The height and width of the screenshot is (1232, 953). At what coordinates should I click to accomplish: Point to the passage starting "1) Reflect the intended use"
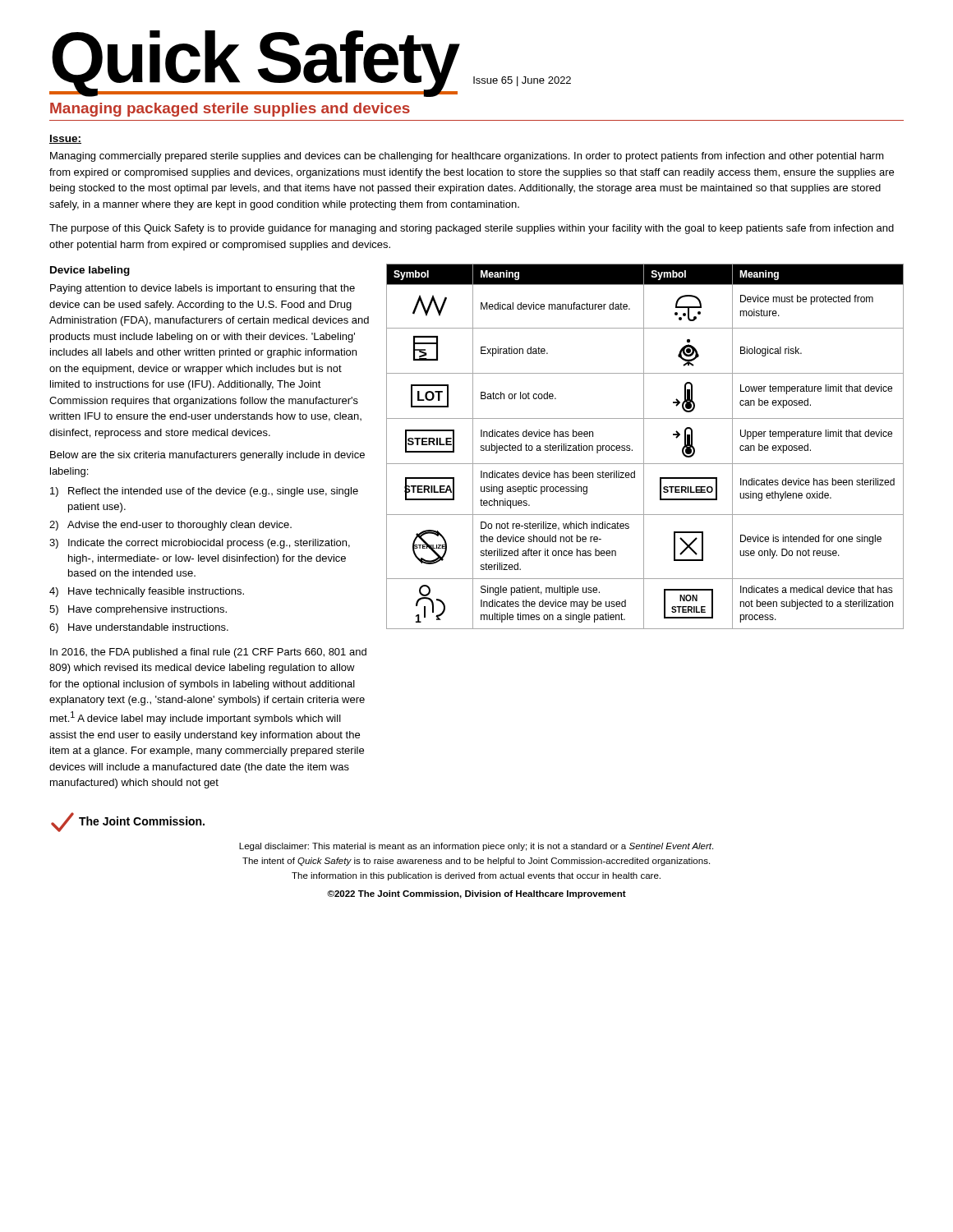point(209,499)
